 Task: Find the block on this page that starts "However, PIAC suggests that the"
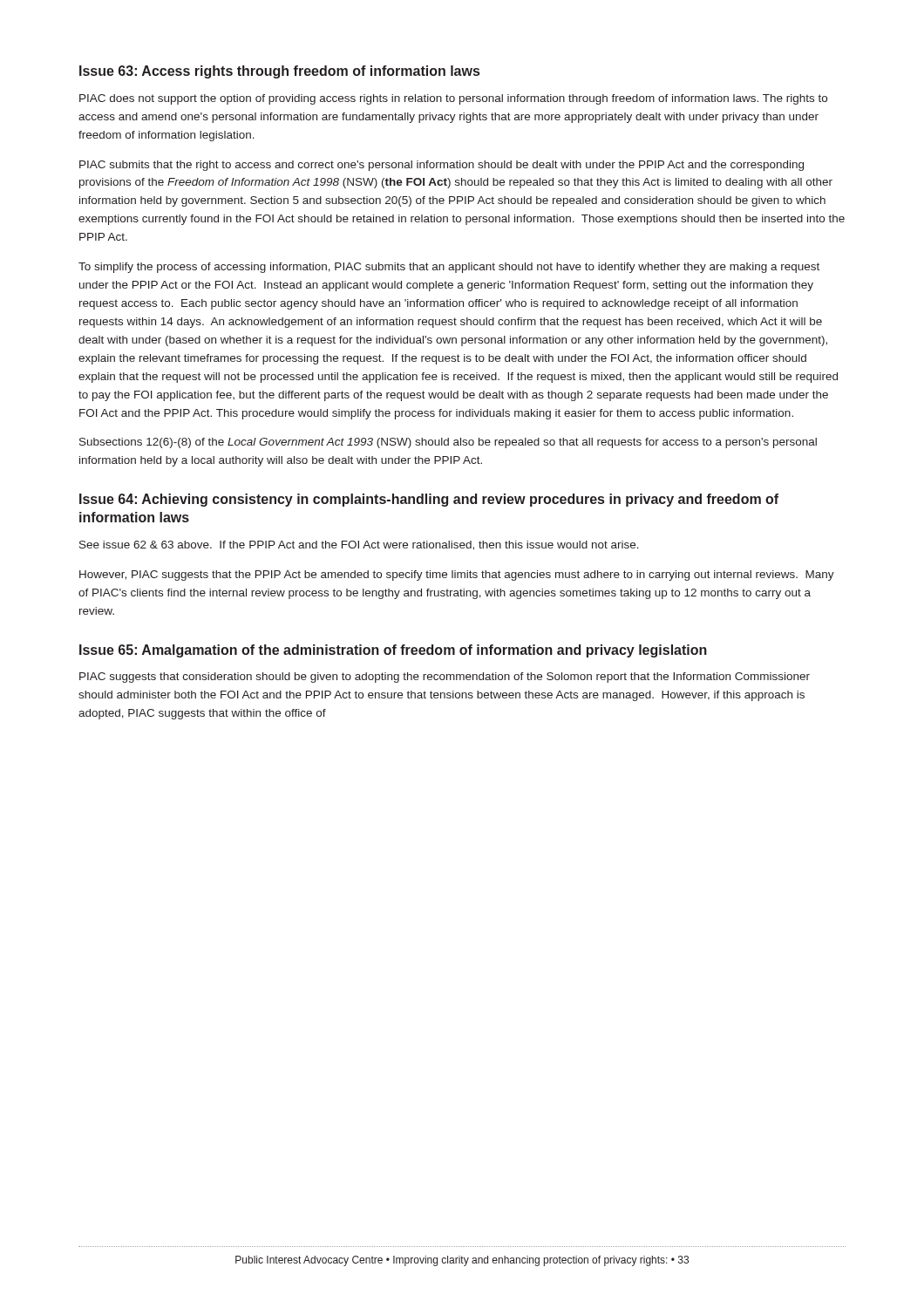(x=456, y=592)
